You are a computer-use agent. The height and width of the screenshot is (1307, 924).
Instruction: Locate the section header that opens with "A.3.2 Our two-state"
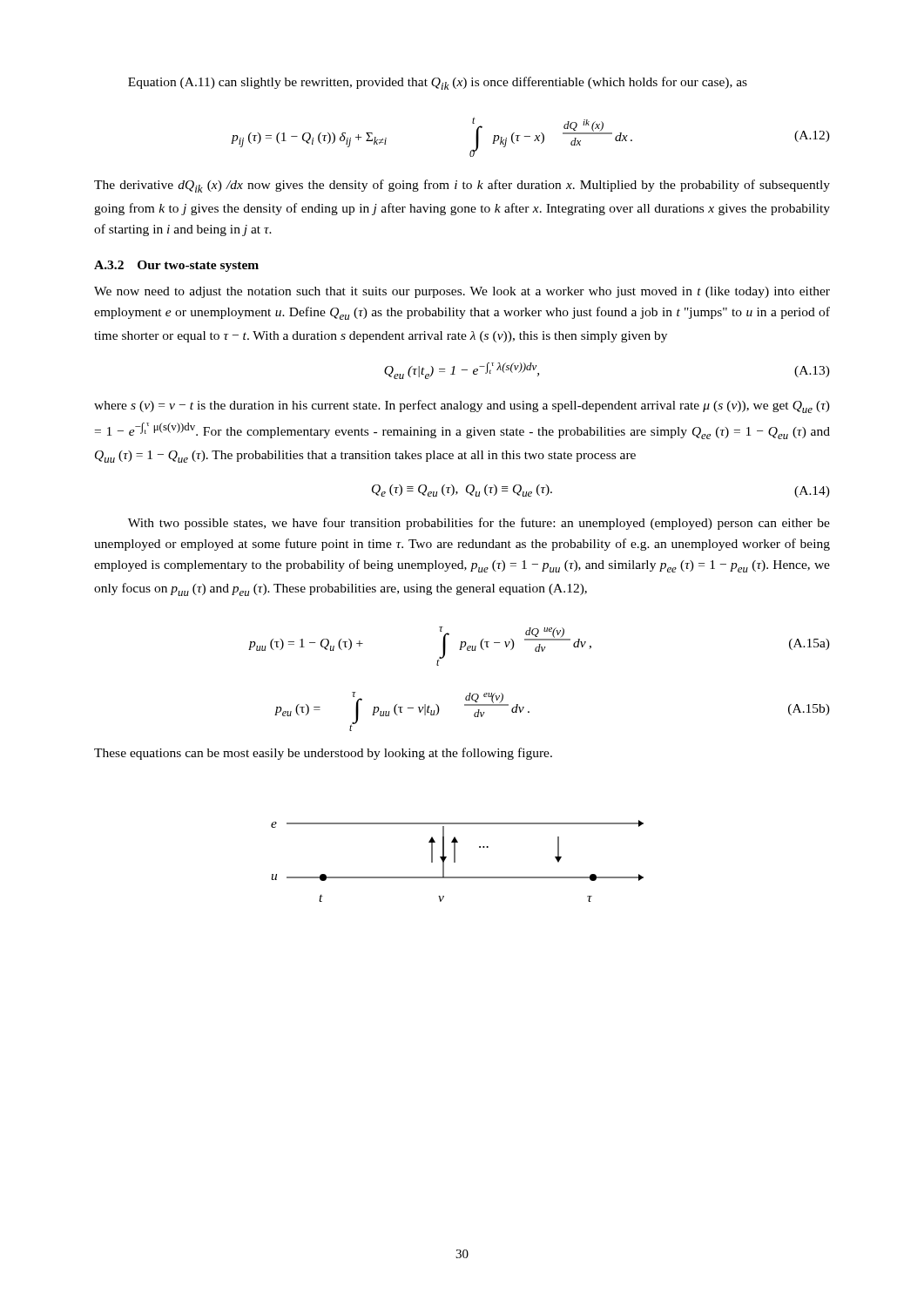click(176, 264)
